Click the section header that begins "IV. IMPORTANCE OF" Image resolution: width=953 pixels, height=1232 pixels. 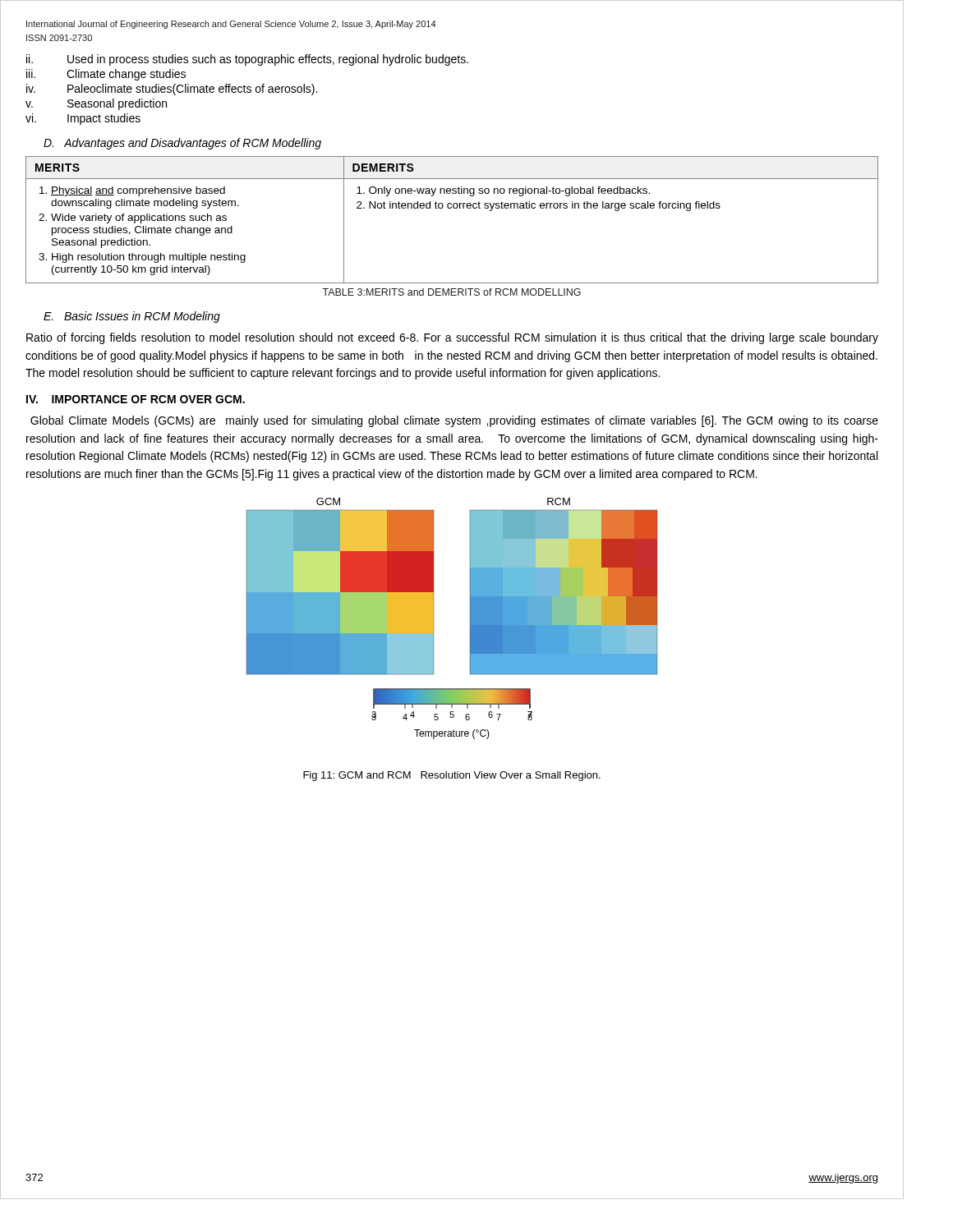tap(135, 399)
